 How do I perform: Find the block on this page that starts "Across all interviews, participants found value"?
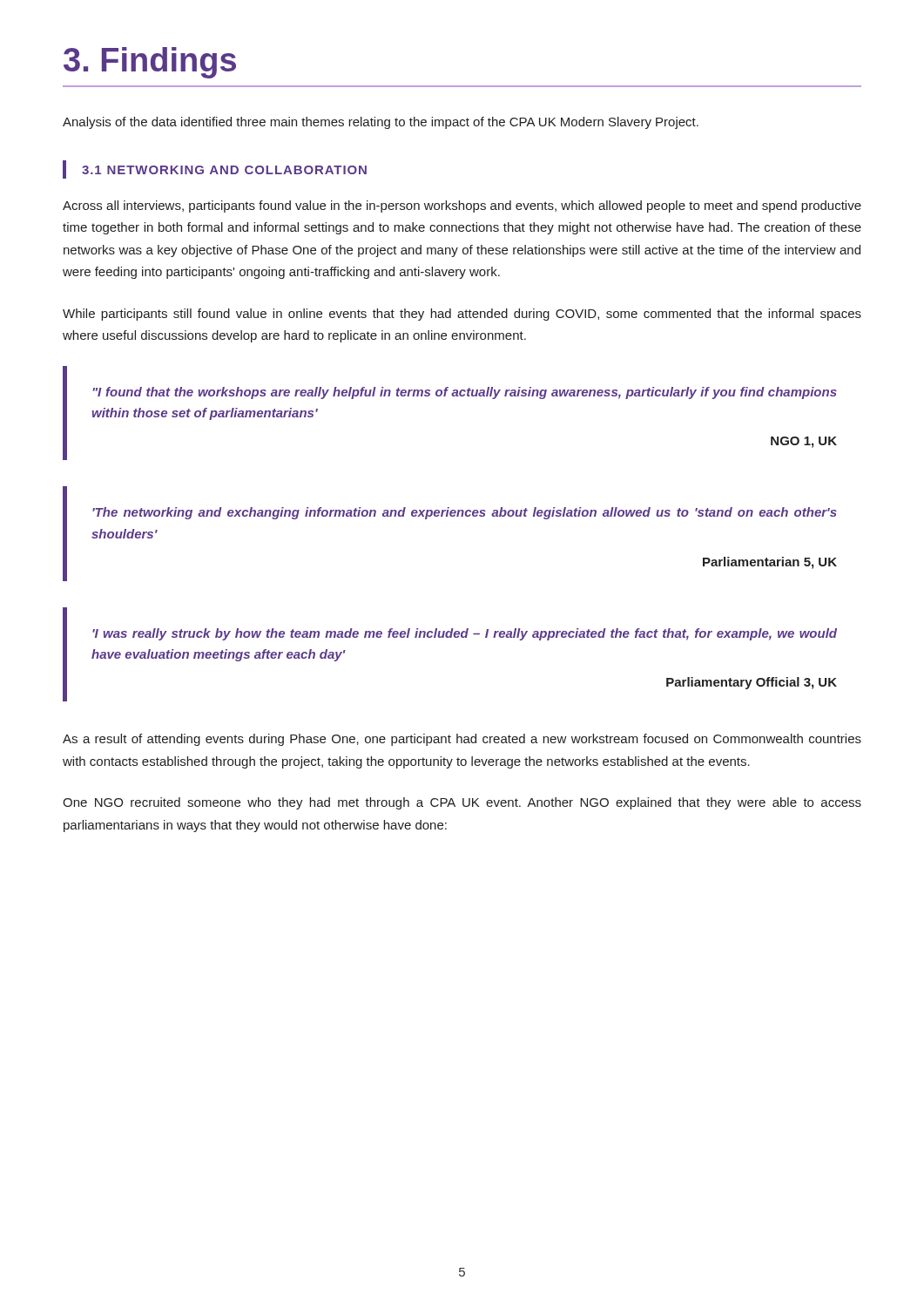click(462, 238)
